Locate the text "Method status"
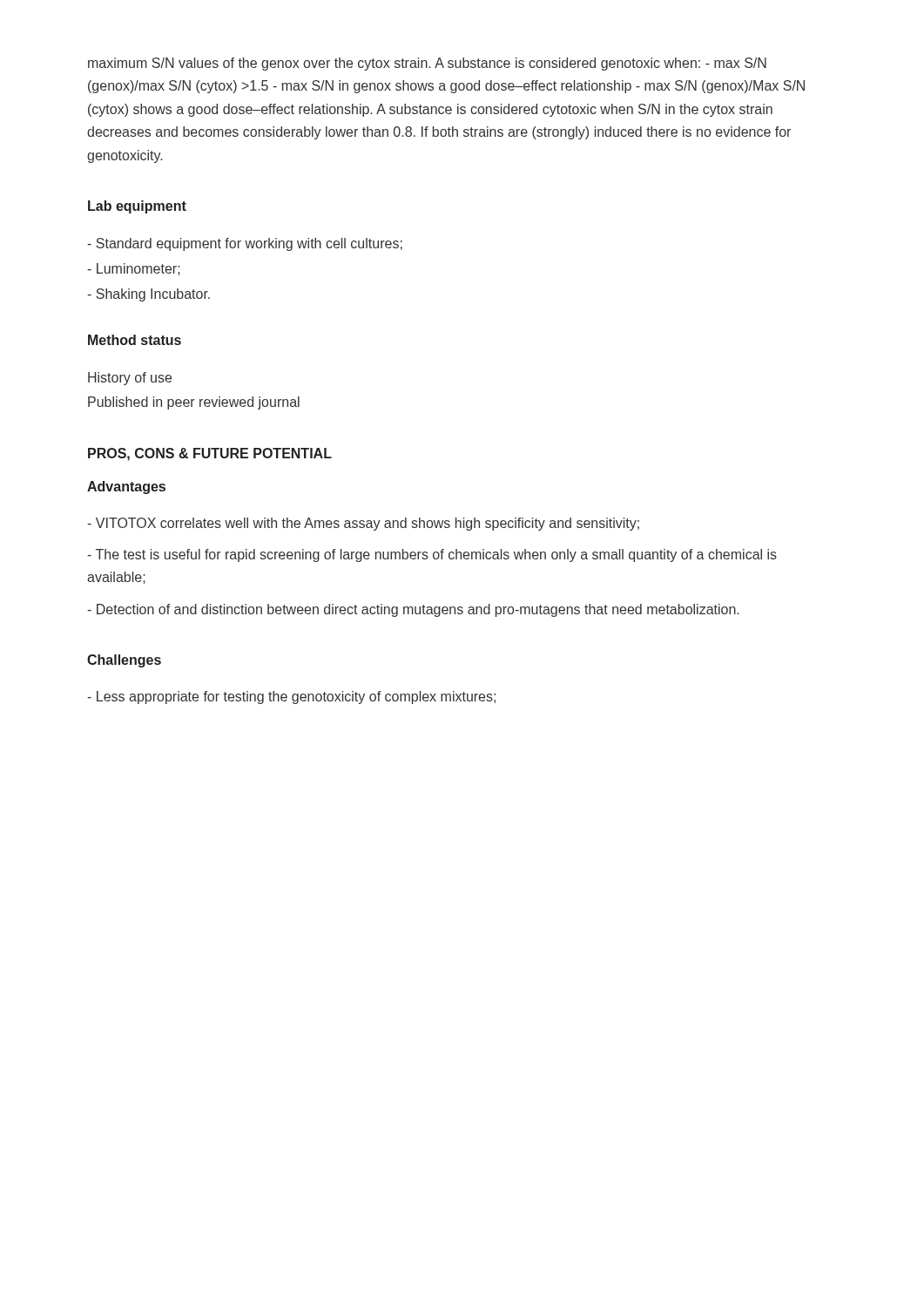The height and width of the screenshot is (1307, 924). coord(134,340)
